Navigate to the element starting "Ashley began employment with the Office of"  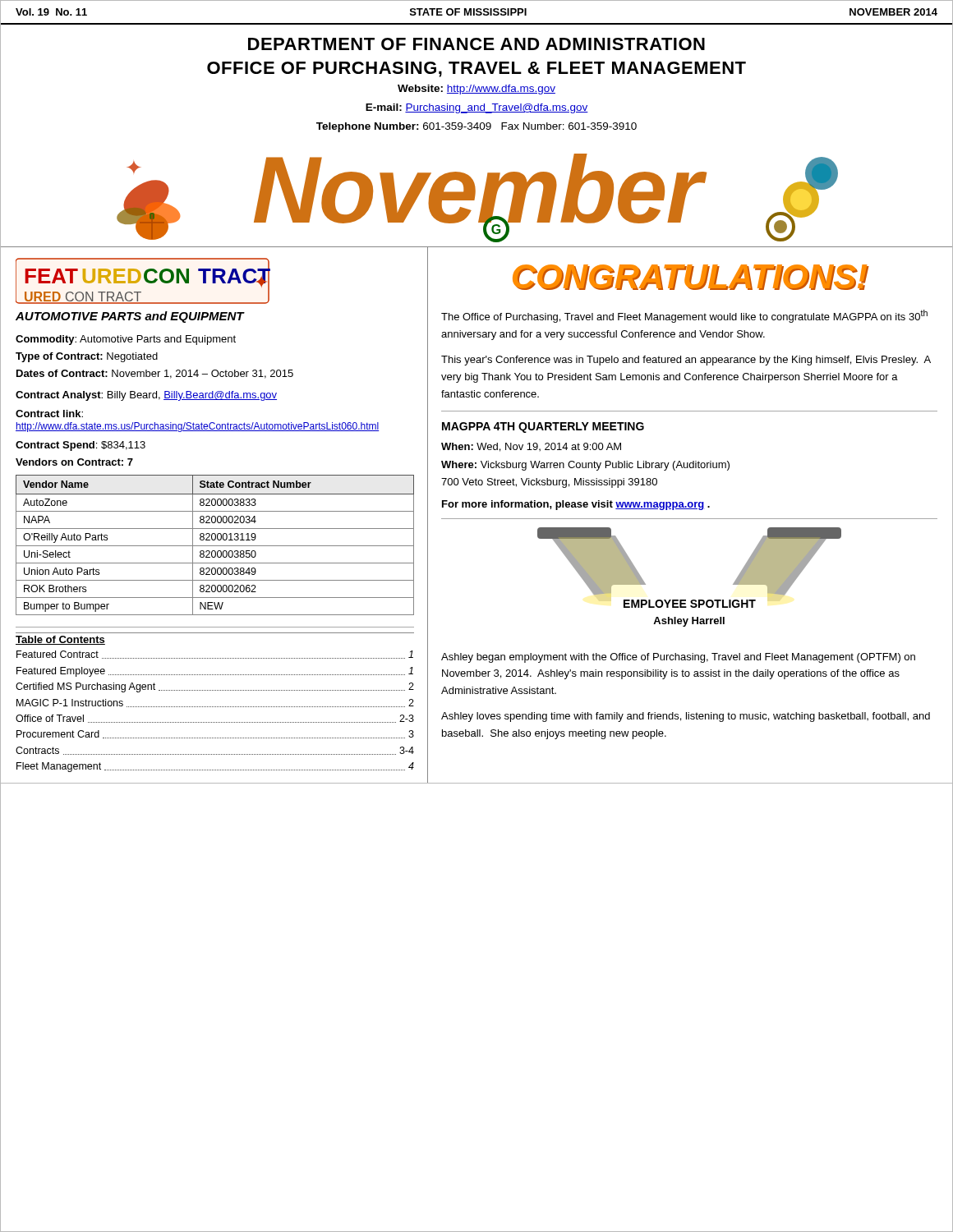pos(679,673)
